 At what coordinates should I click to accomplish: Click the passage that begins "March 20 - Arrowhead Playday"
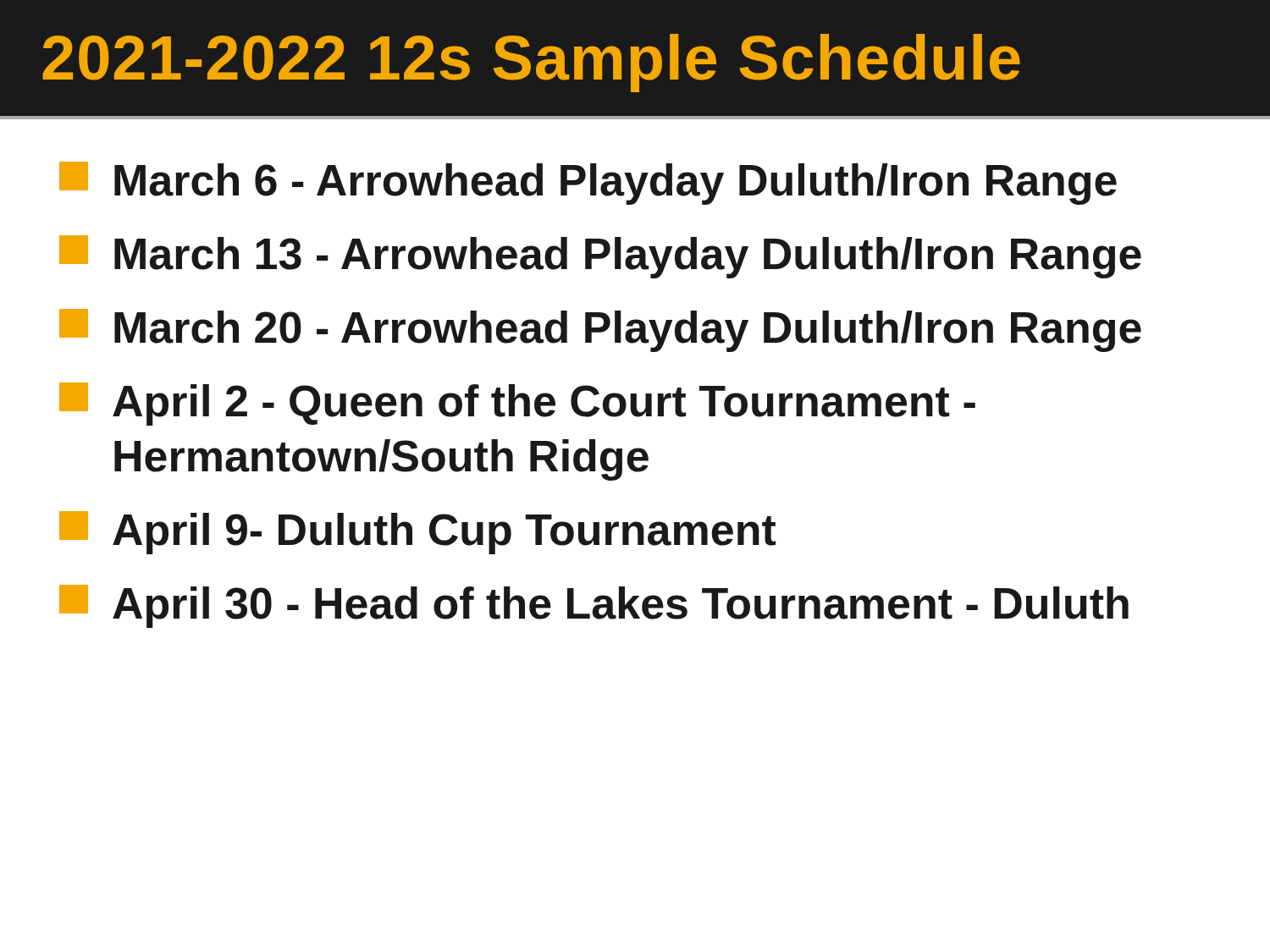(x=601, y=328)
